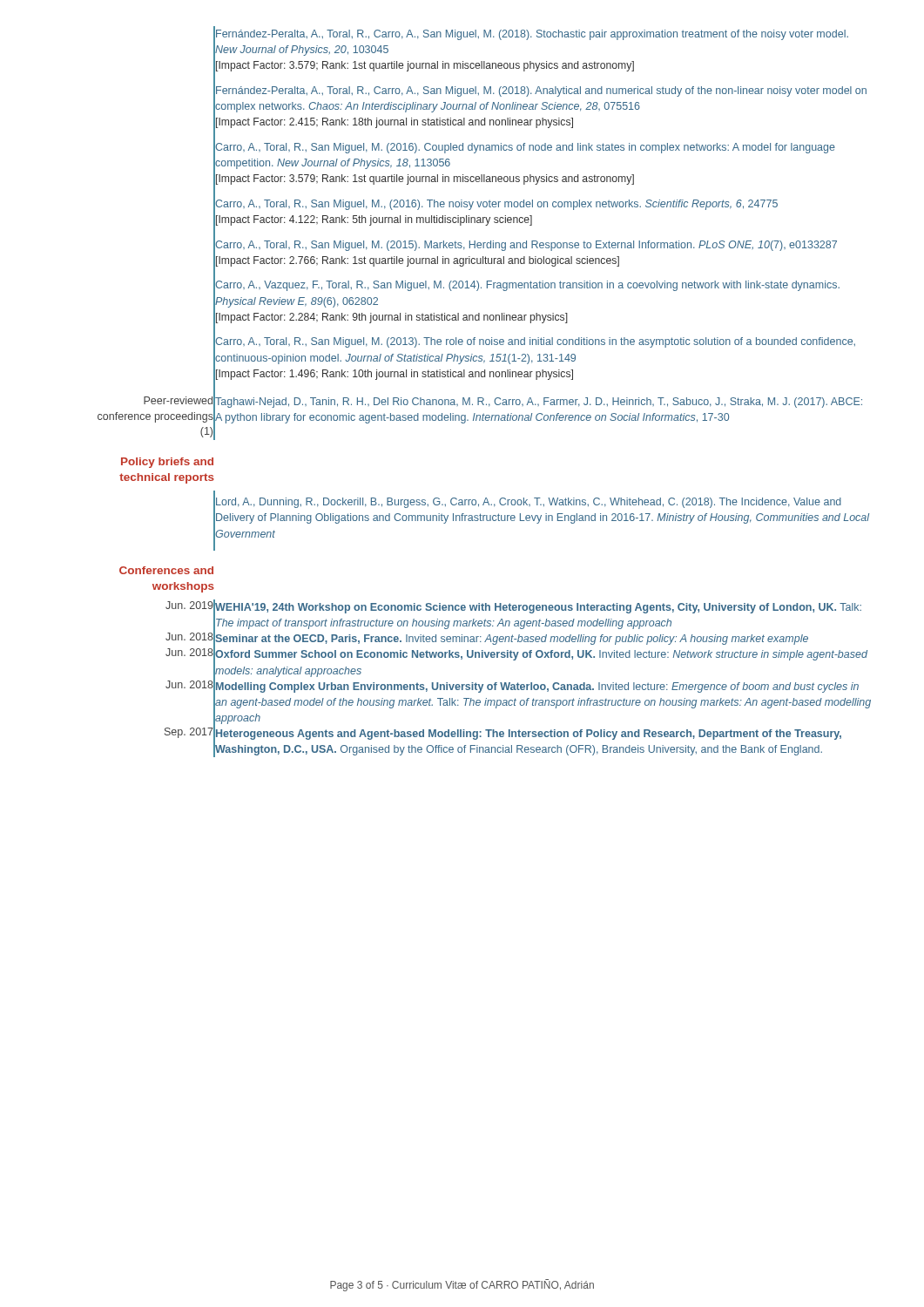This screenshot has height=1307, width=924.
Task: Where is the passage that starts "Oxford Summer School on"?
Action: click(541, 663)
